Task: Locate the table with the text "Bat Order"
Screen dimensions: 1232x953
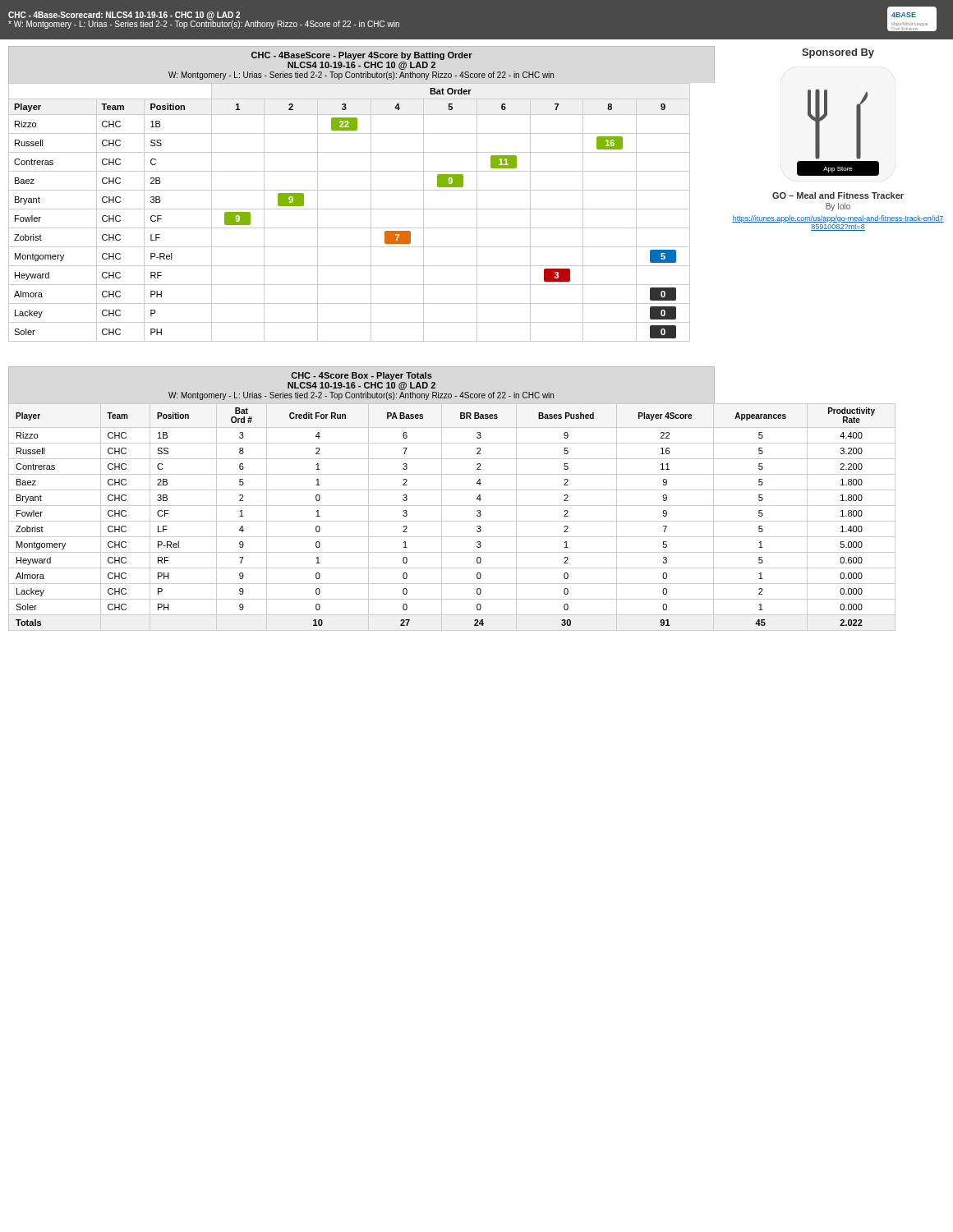Action: pos(361,212)
